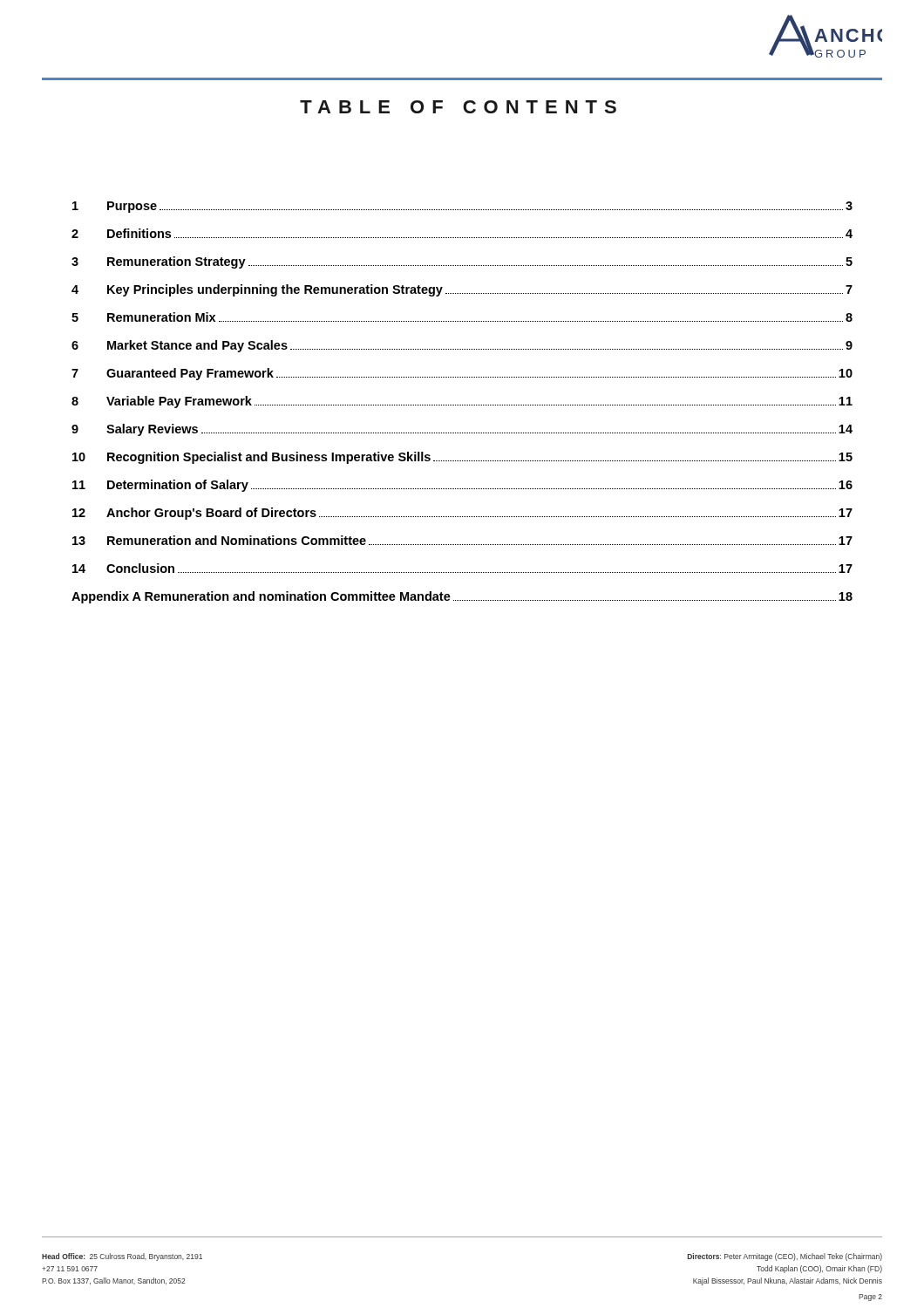Find the block on this page that starts "13 Remuneration and Nominations Committee"
The height and width of the screenshot is (1308, 924).
point(462,541)
